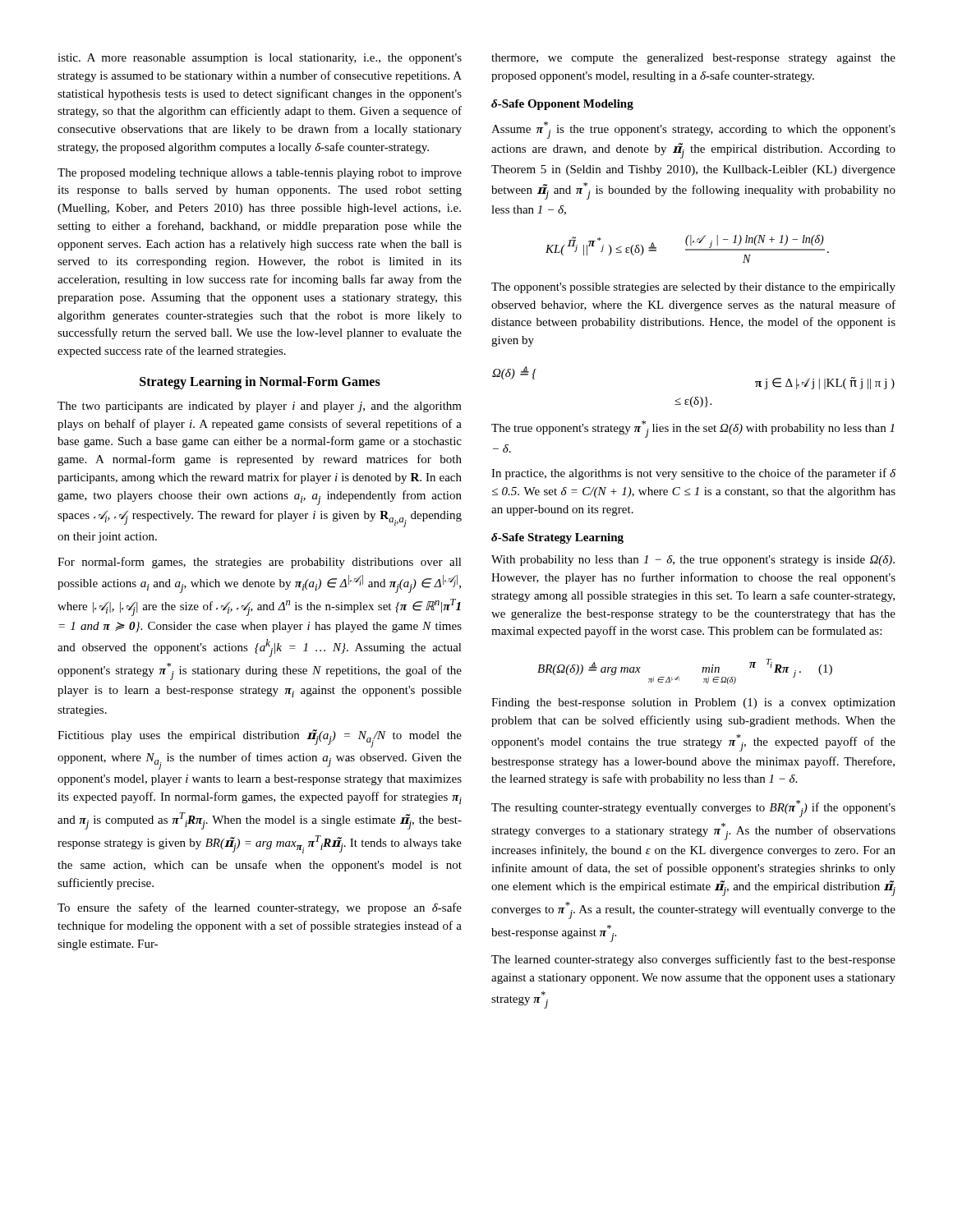Find the block on this page that starts "The true opponent's"

pyautogui.click(x=693, y=468)
